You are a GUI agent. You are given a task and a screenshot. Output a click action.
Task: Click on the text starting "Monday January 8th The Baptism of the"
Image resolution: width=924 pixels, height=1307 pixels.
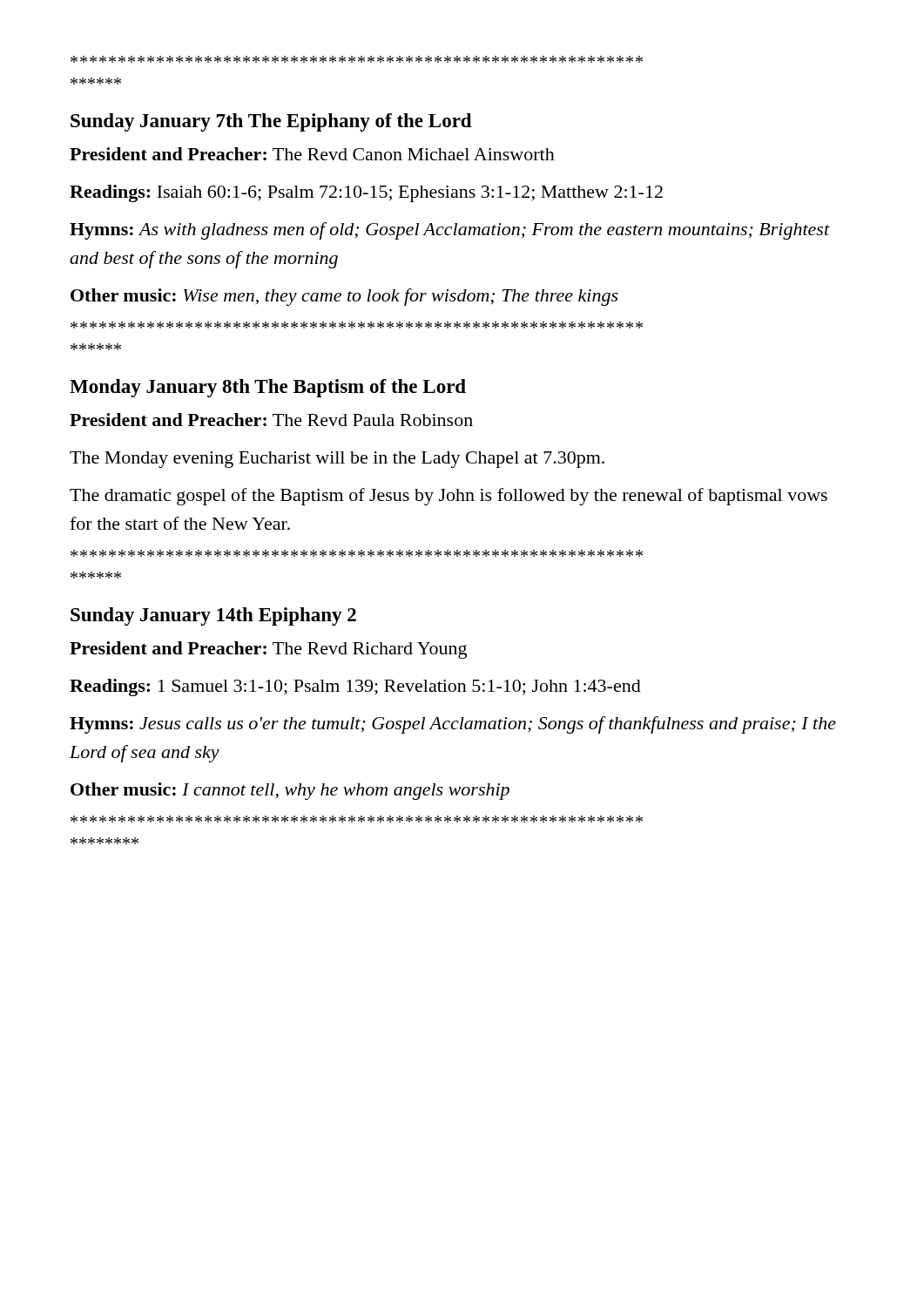(268, 386)
